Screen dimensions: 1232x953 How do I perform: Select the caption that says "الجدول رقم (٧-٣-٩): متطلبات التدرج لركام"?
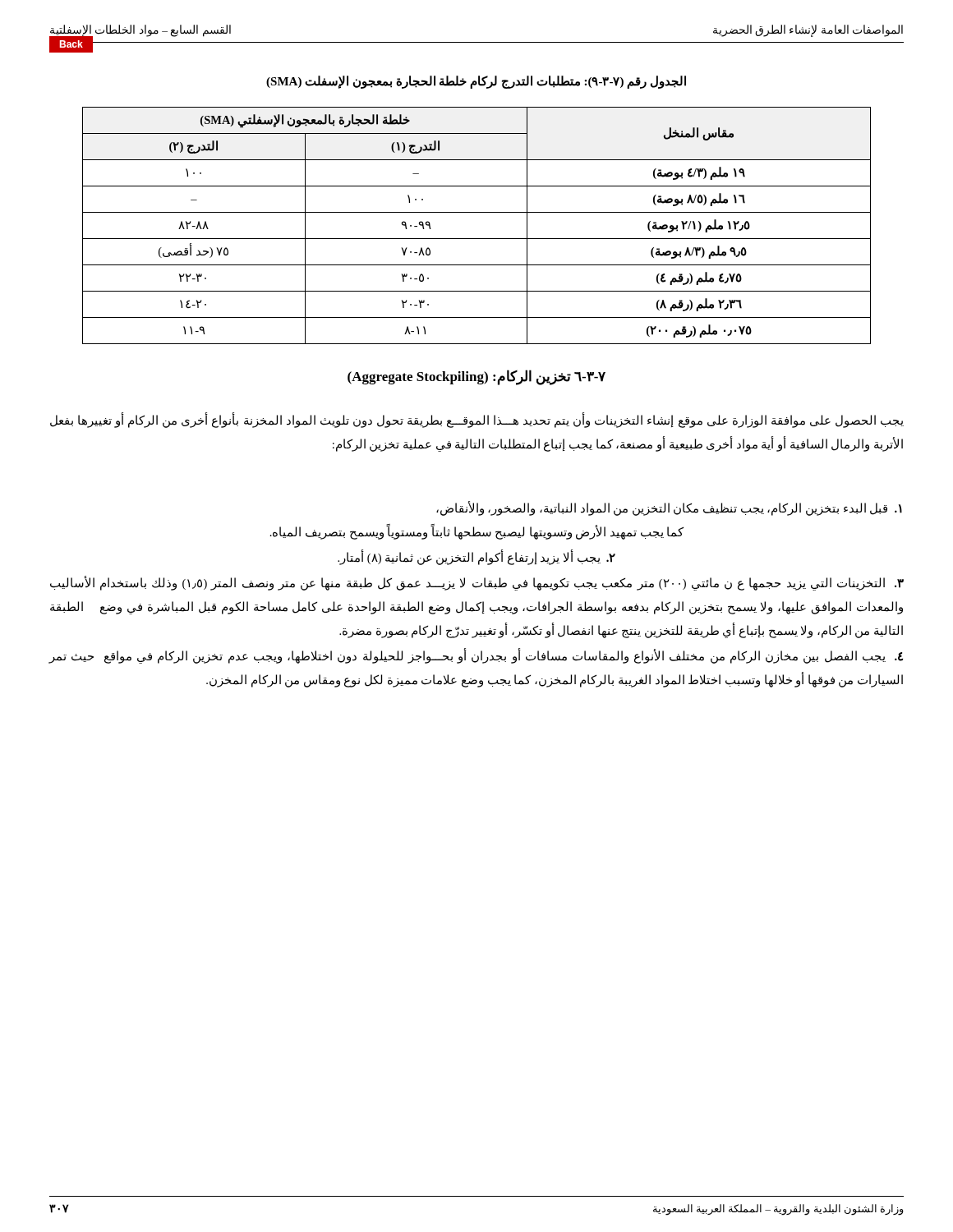pos(476,81)
